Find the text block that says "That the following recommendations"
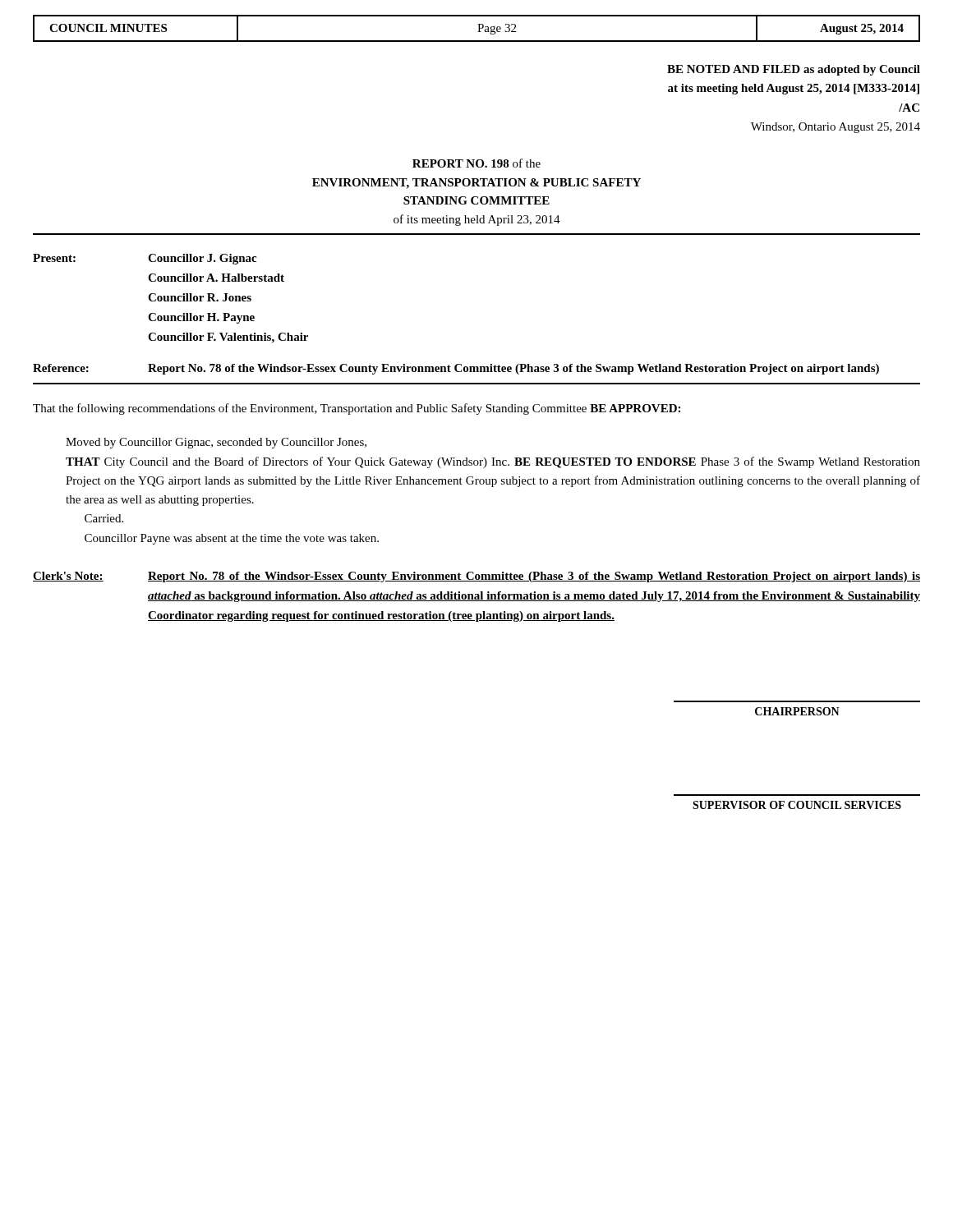Image resolution: width=953 pixels, height=1232 pixels. [x=357, y=408]
